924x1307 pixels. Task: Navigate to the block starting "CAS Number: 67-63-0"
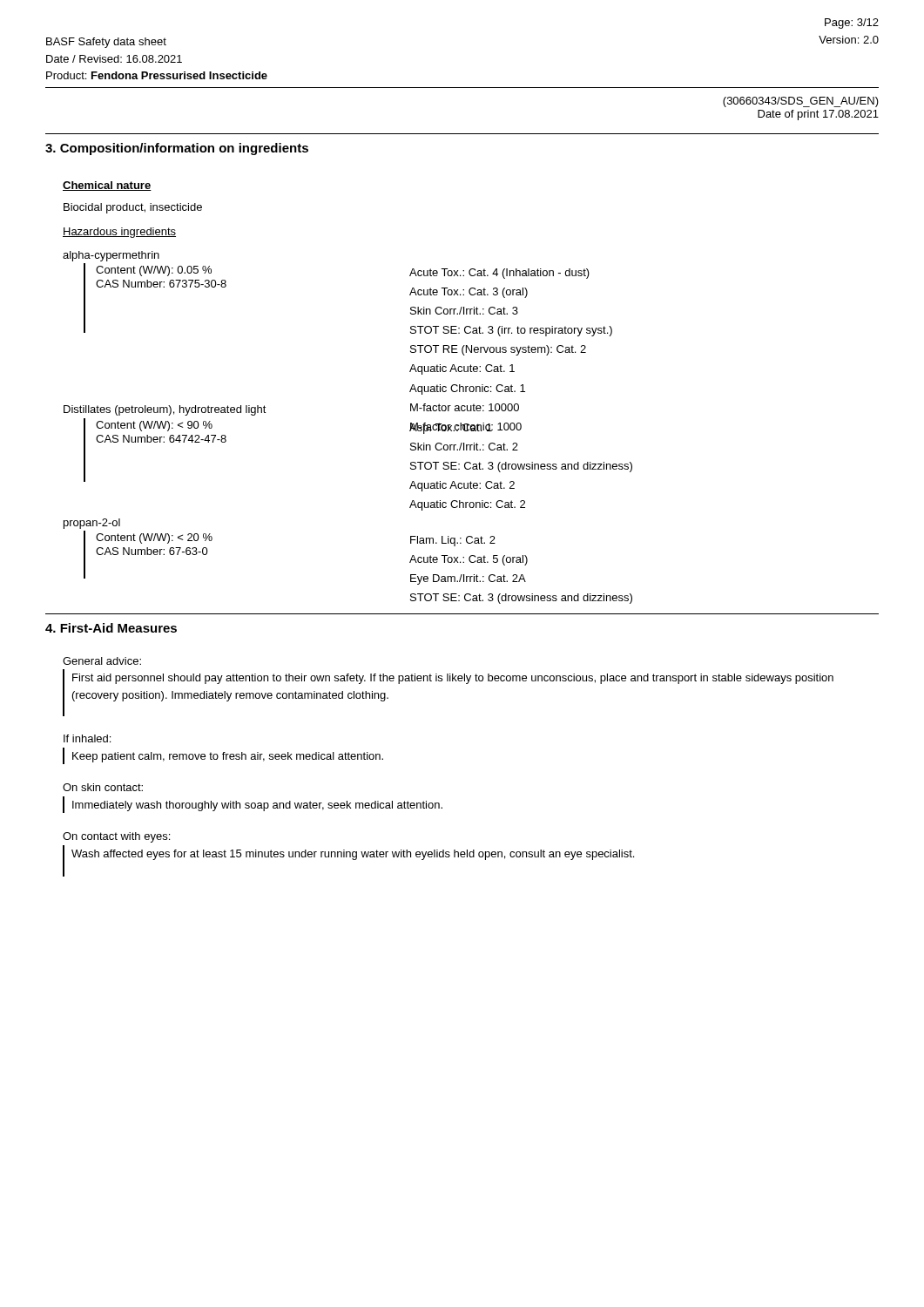tap(152, 551)
